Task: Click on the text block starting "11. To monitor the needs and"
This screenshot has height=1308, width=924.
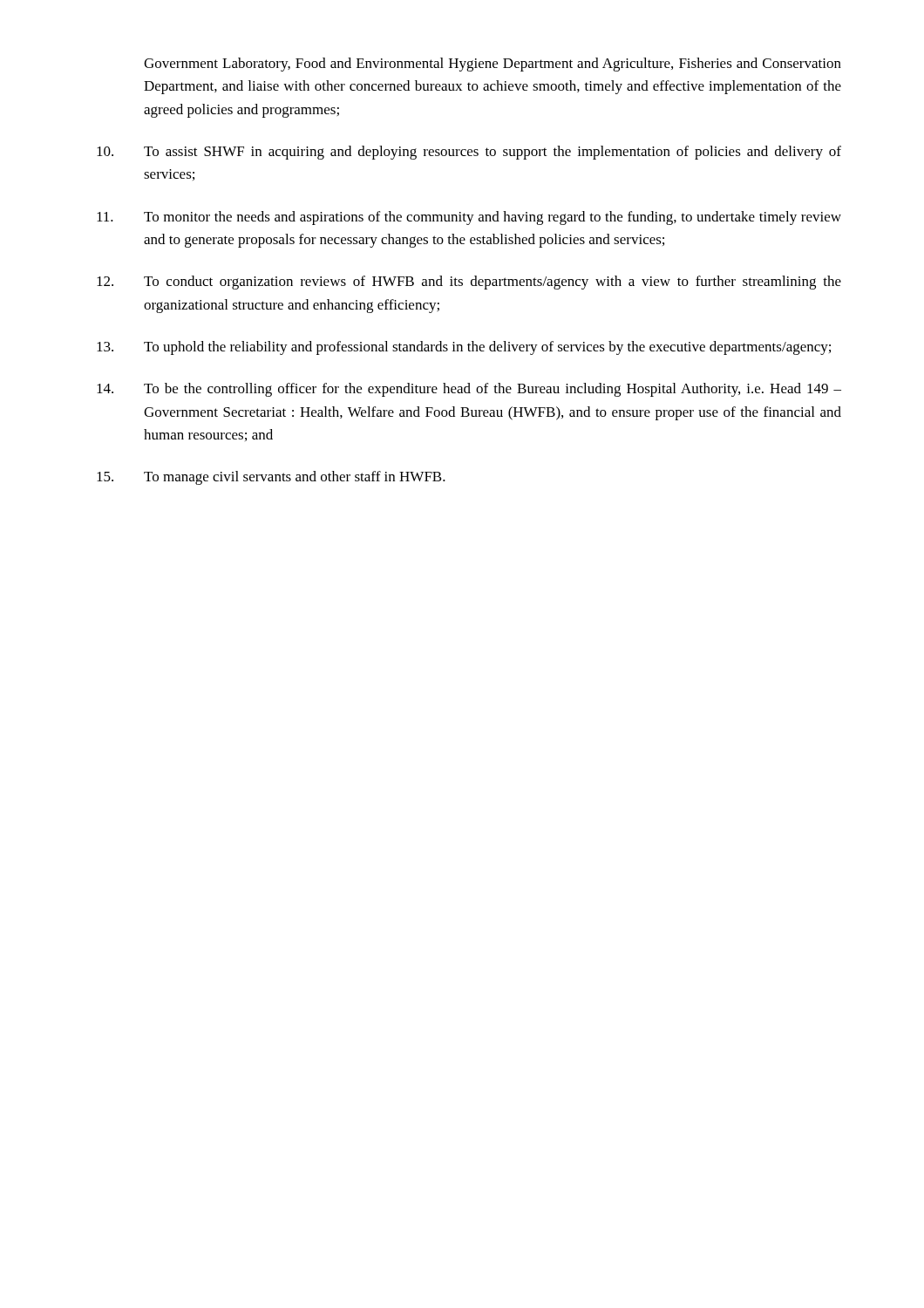Action: [469, 229]
